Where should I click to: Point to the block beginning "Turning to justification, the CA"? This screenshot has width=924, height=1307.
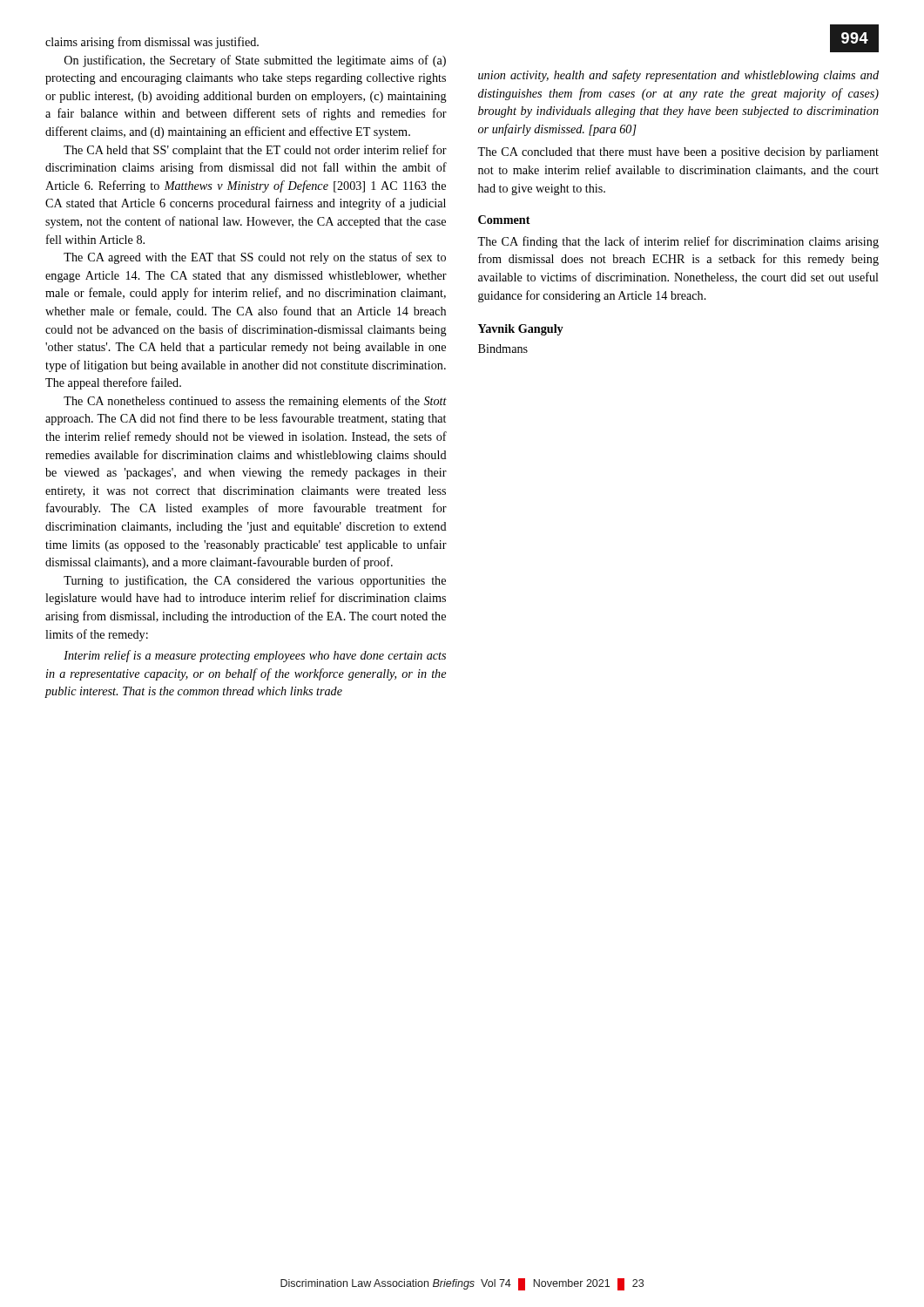point(255,581)
